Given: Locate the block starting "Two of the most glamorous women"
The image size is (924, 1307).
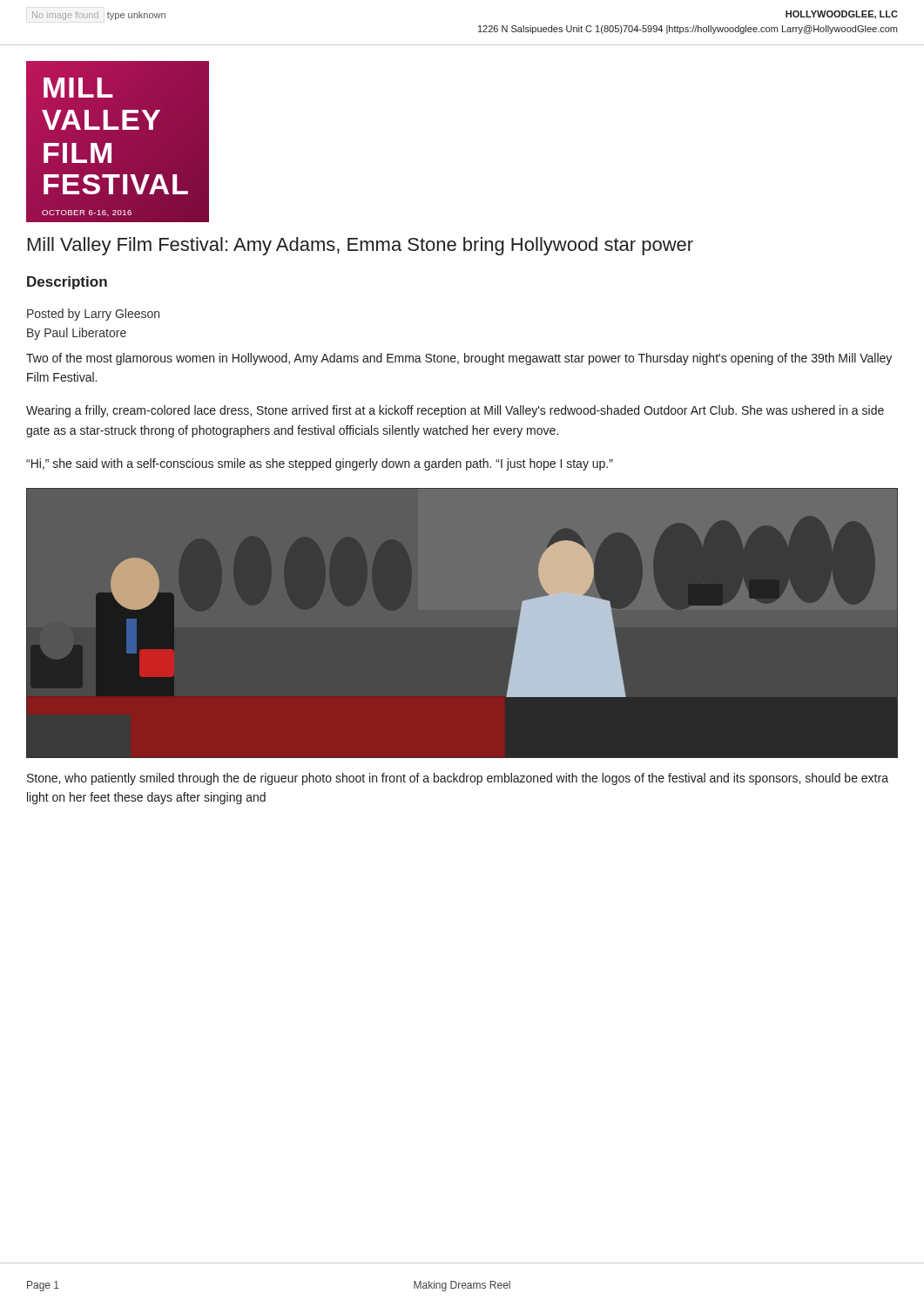Looking at the screenshot, I should click(x=459, y=368).
